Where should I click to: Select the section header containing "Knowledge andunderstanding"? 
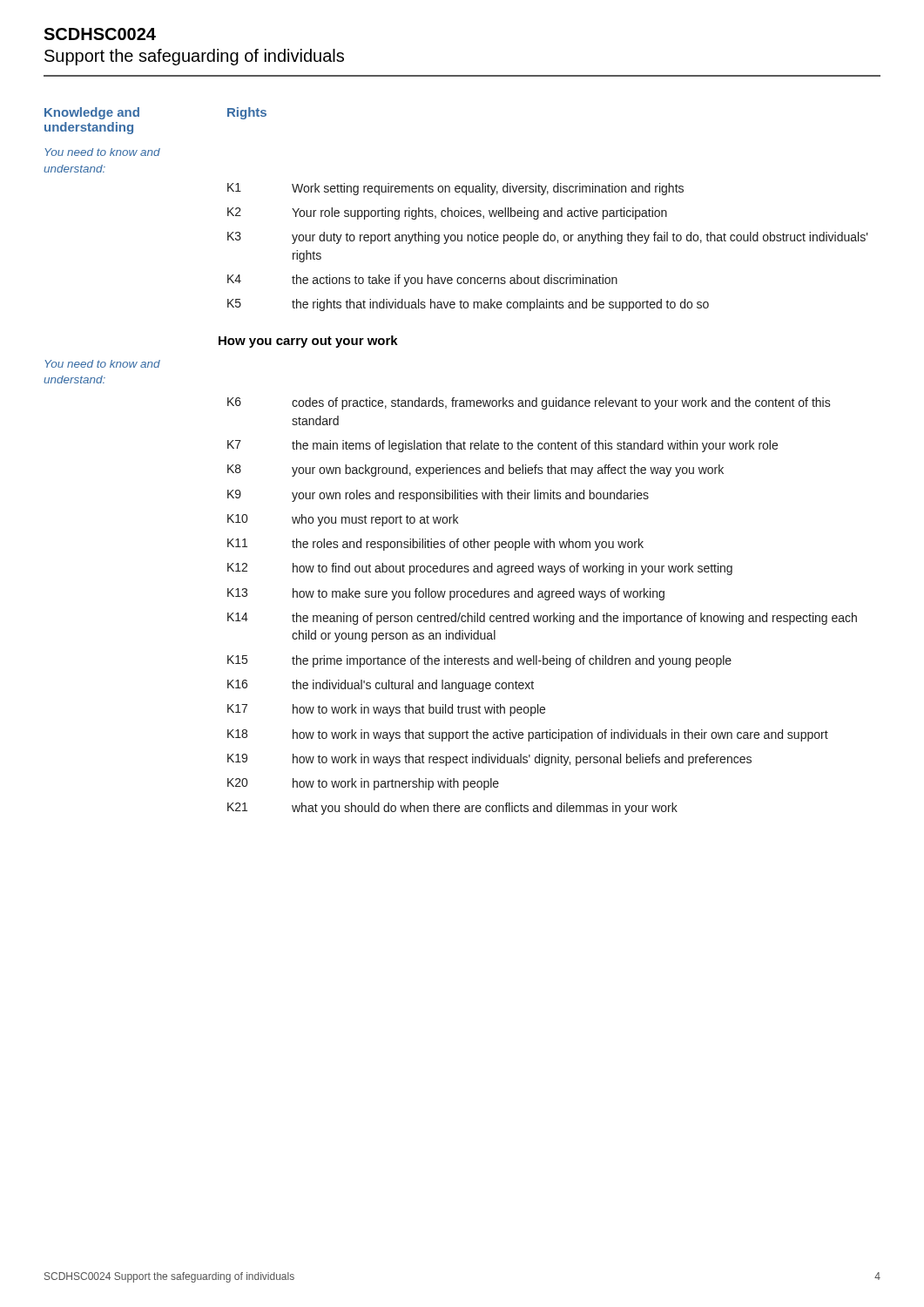tap(92, 119)
